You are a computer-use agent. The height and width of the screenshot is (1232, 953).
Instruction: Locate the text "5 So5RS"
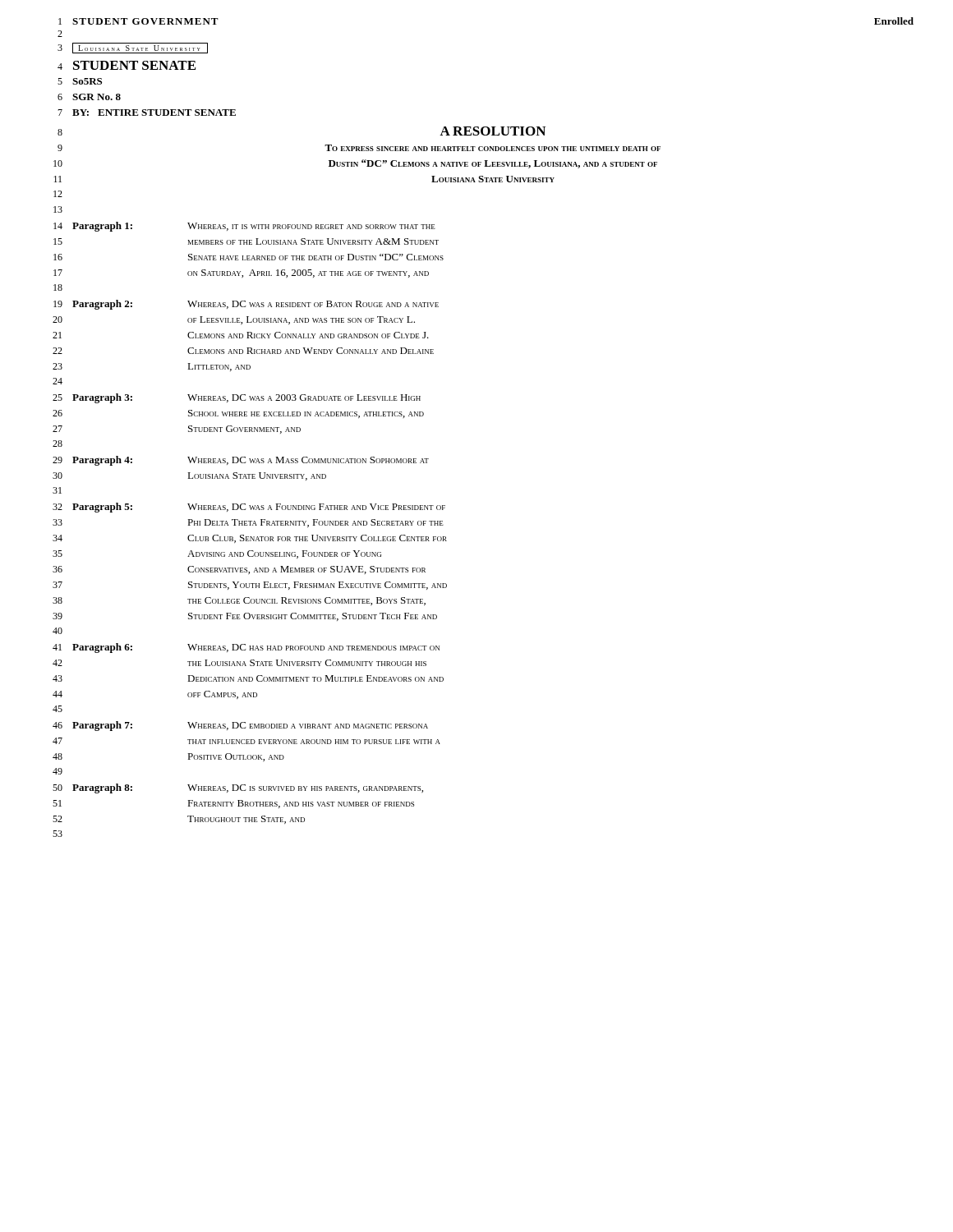(x=71, y=81)
